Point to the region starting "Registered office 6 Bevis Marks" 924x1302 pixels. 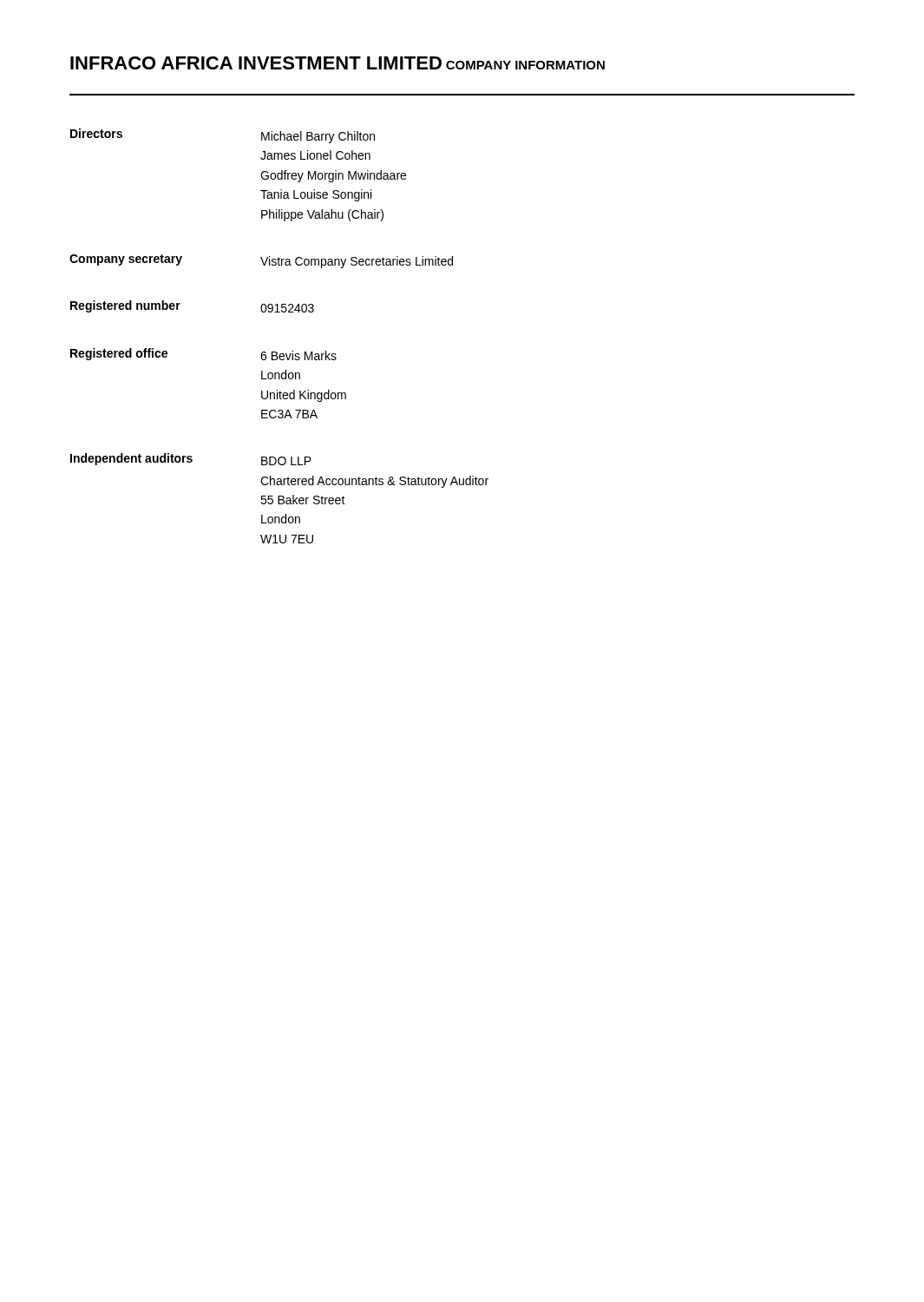click(123, 354)
